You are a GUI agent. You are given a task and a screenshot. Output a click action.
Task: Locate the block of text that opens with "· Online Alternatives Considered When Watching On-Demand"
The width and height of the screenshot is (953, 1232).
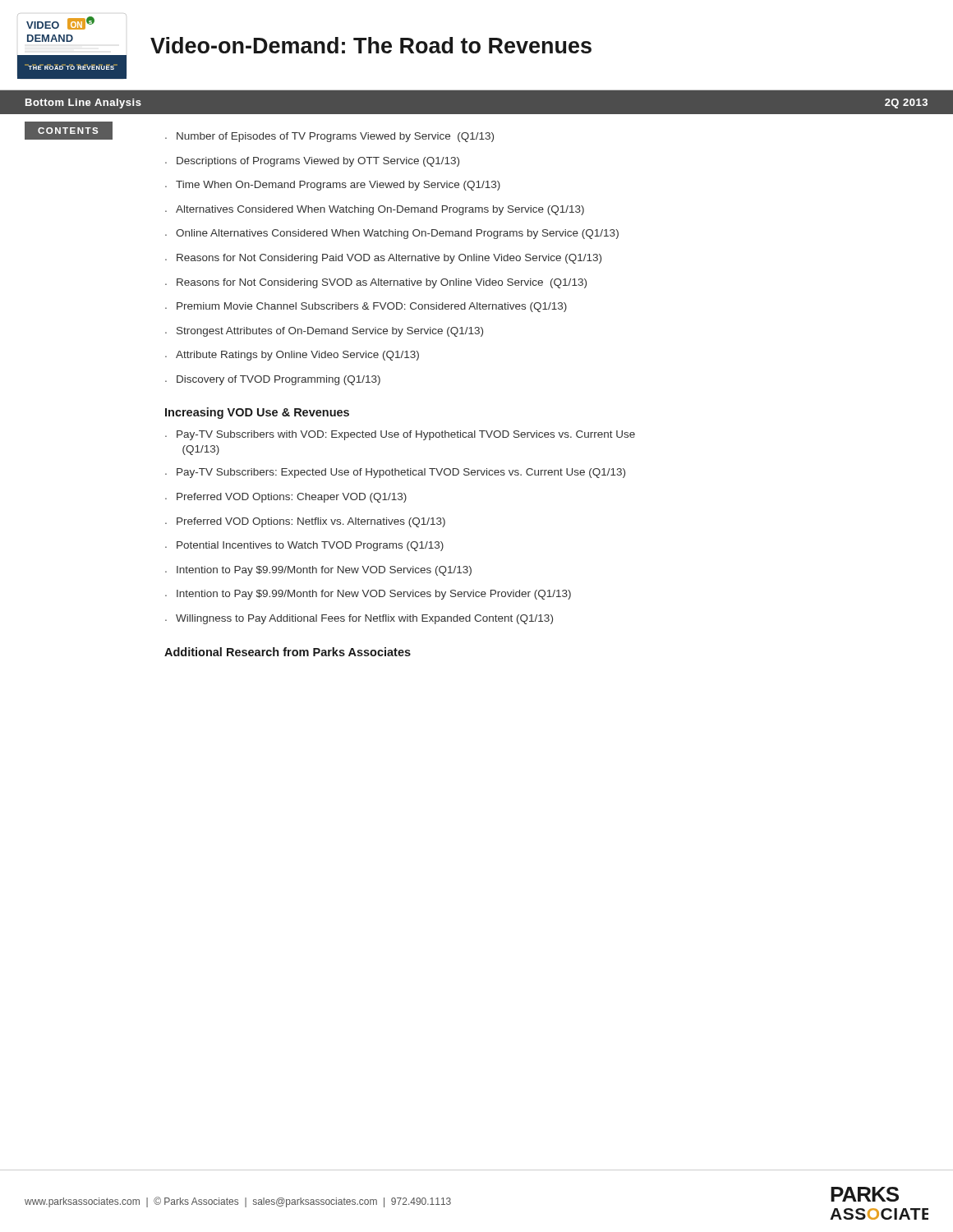pos(392,235)
